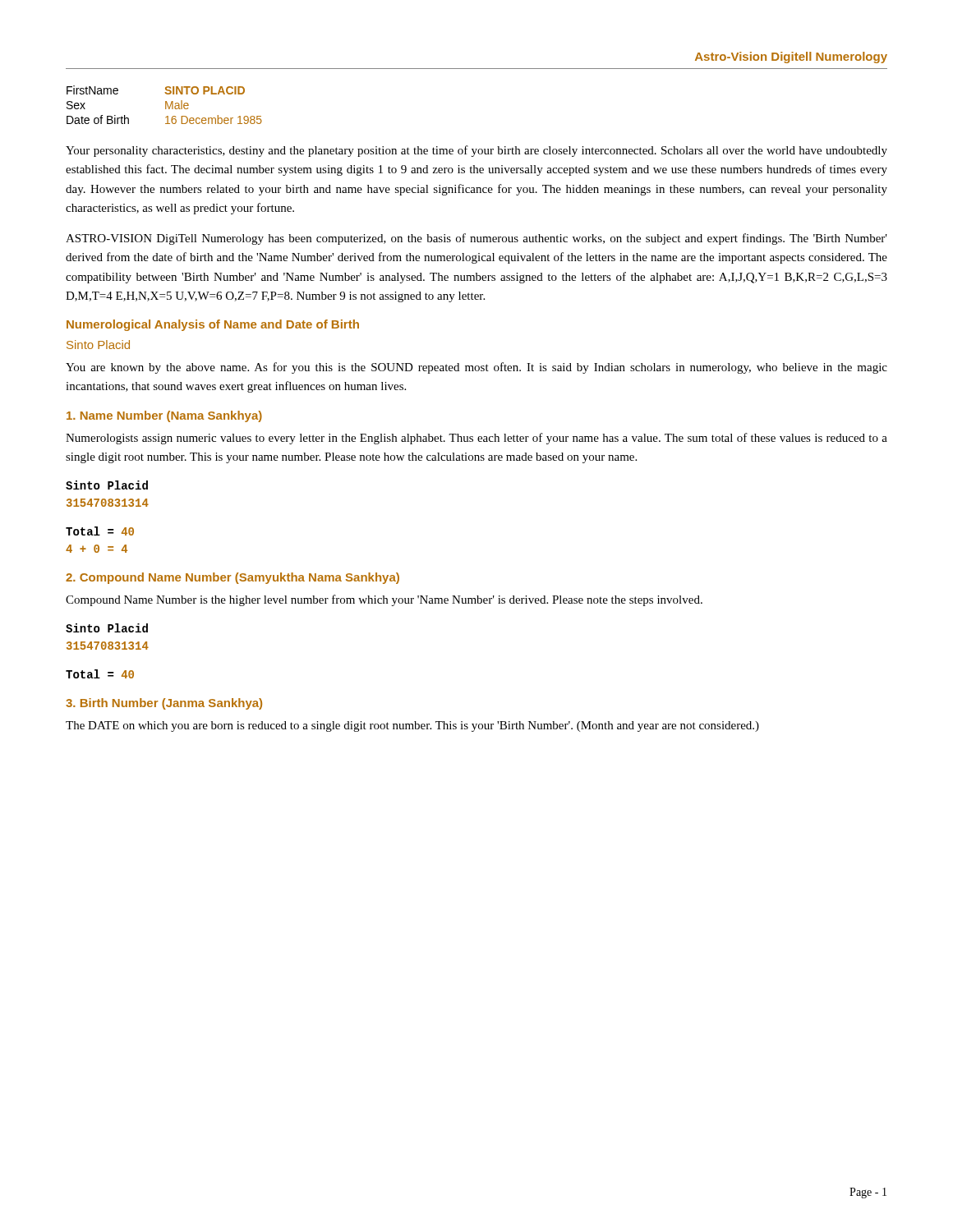Locate the table with the text "FirstName SINTO PLACID Sex"
Viewport: 953px width, 1232px height.
(x=476, y=105)
